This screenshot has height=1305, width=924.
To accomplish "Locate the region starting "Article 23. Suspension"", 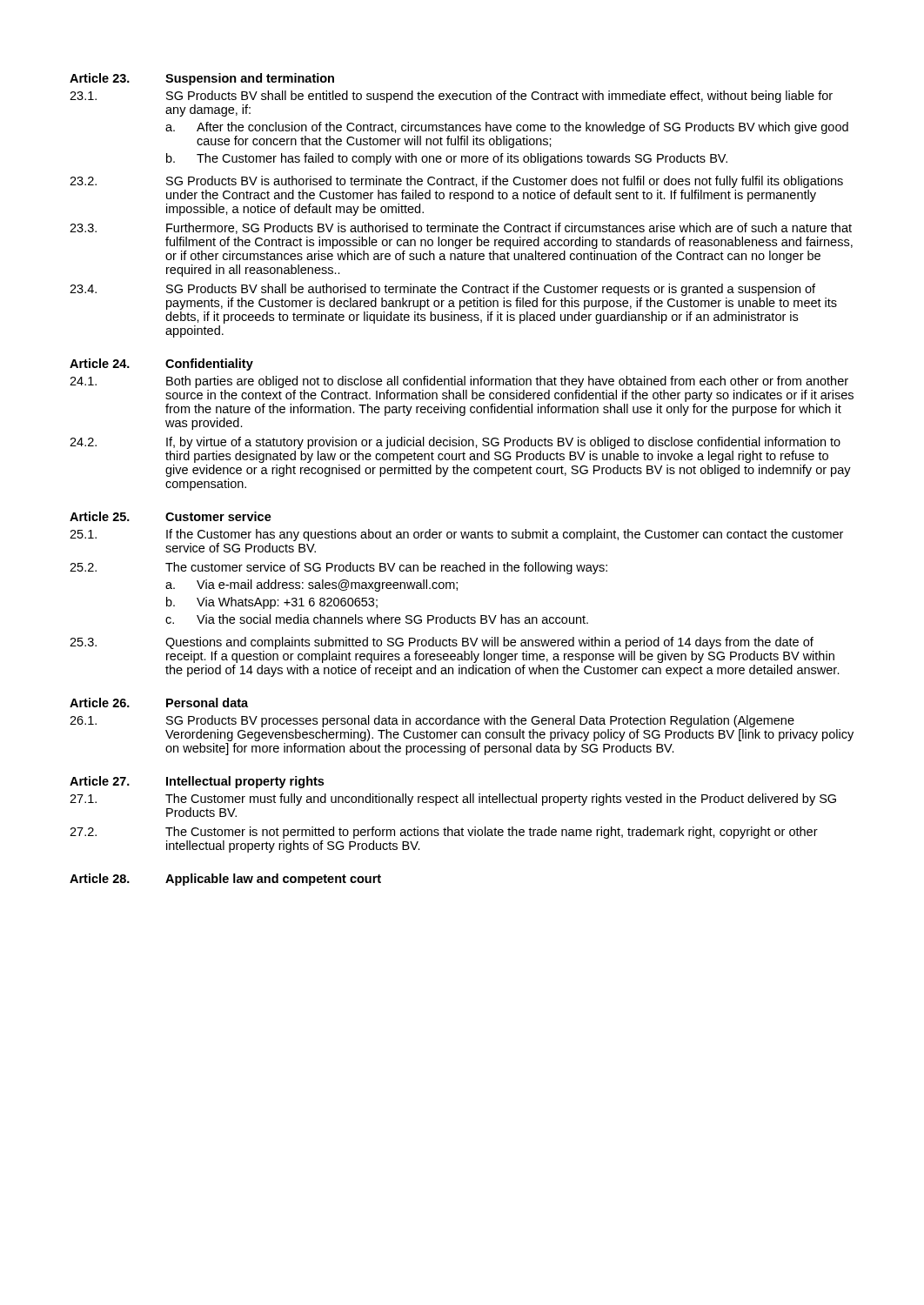I will click(202, 78).
